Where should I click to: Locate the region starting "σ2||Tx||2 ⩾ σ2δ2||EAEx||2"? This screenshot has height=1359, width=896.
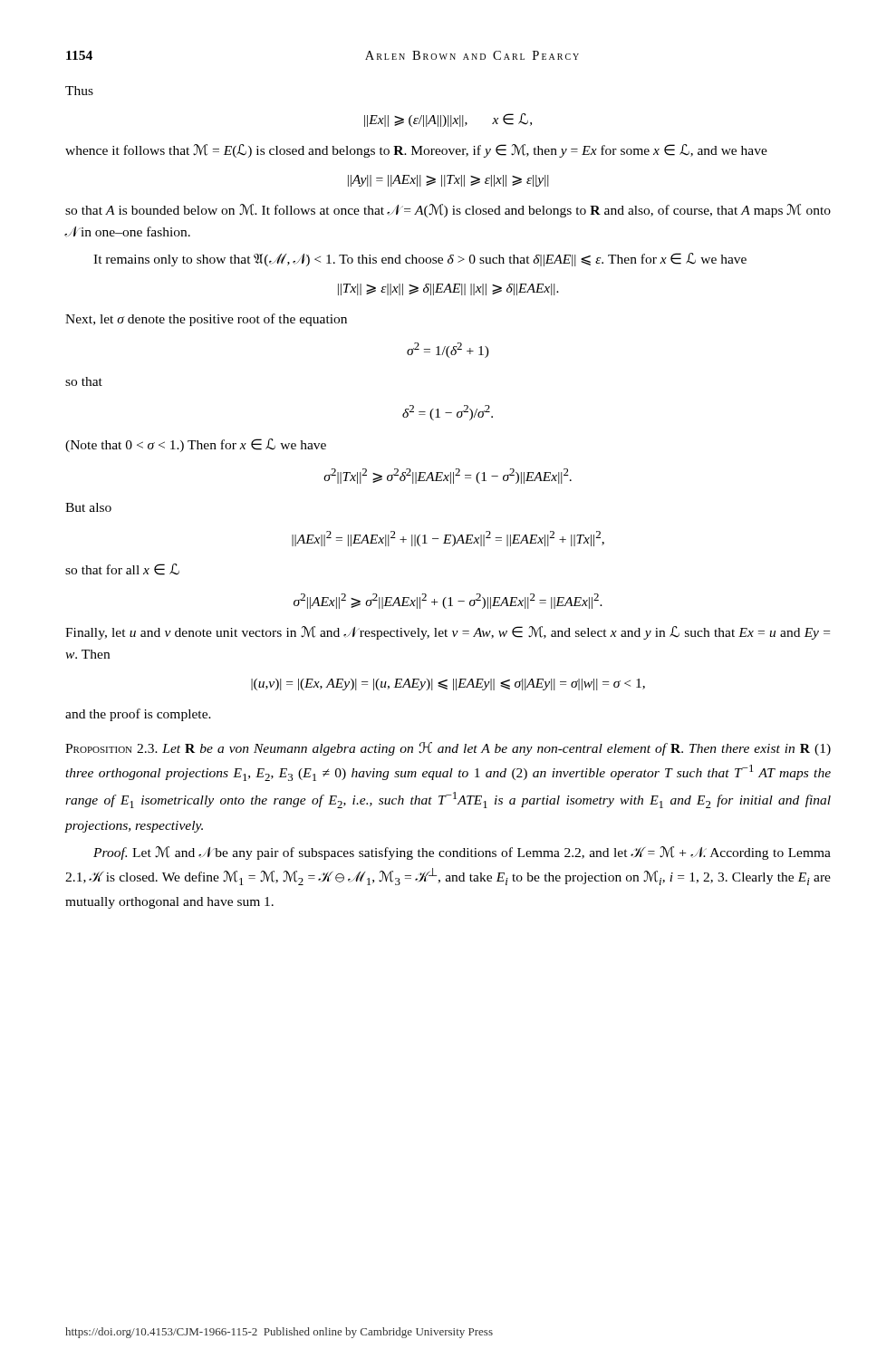[x=448, y=474]
